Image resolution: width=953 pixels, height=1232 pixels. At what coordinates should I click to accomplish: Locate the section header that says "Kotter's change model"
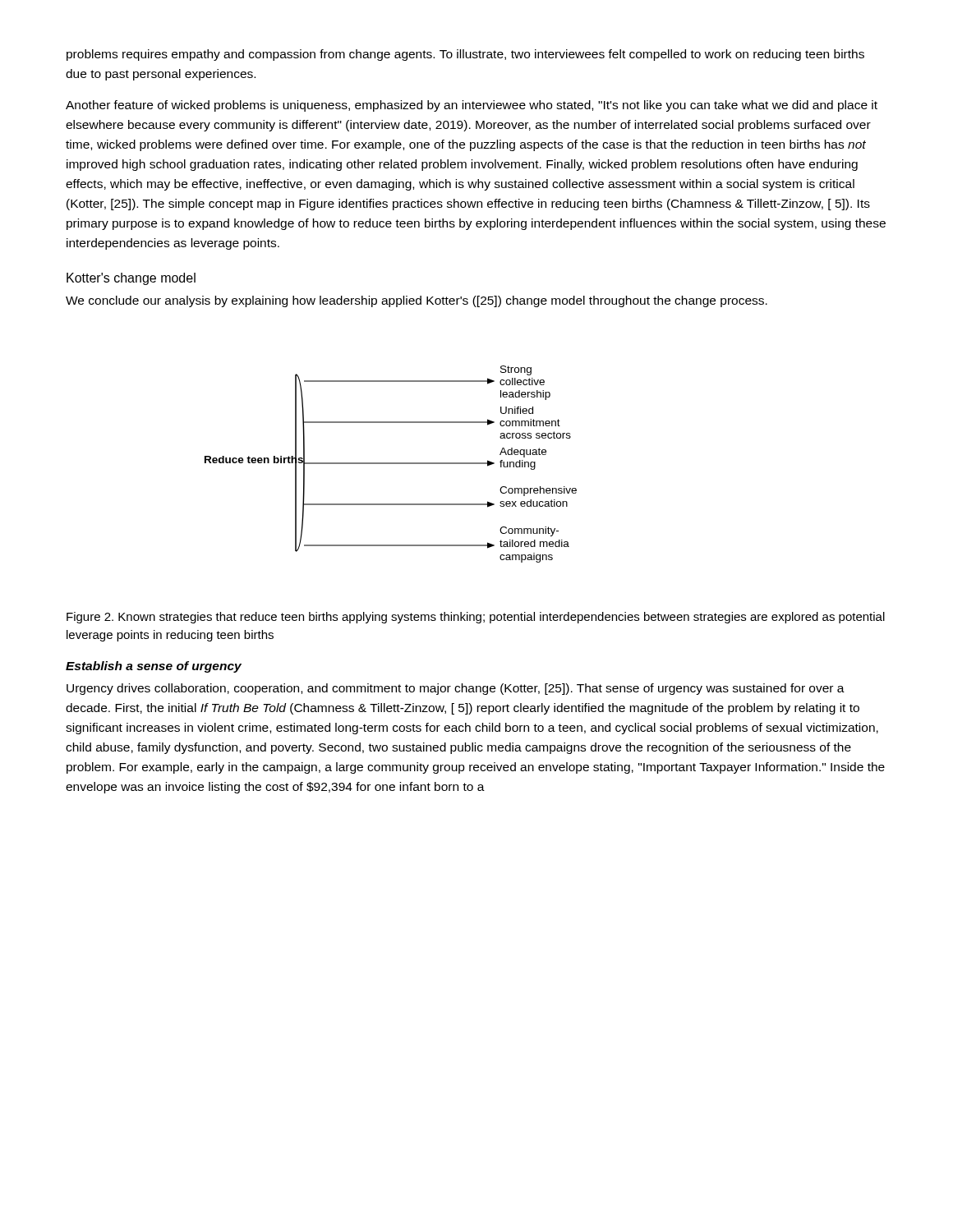131,278
